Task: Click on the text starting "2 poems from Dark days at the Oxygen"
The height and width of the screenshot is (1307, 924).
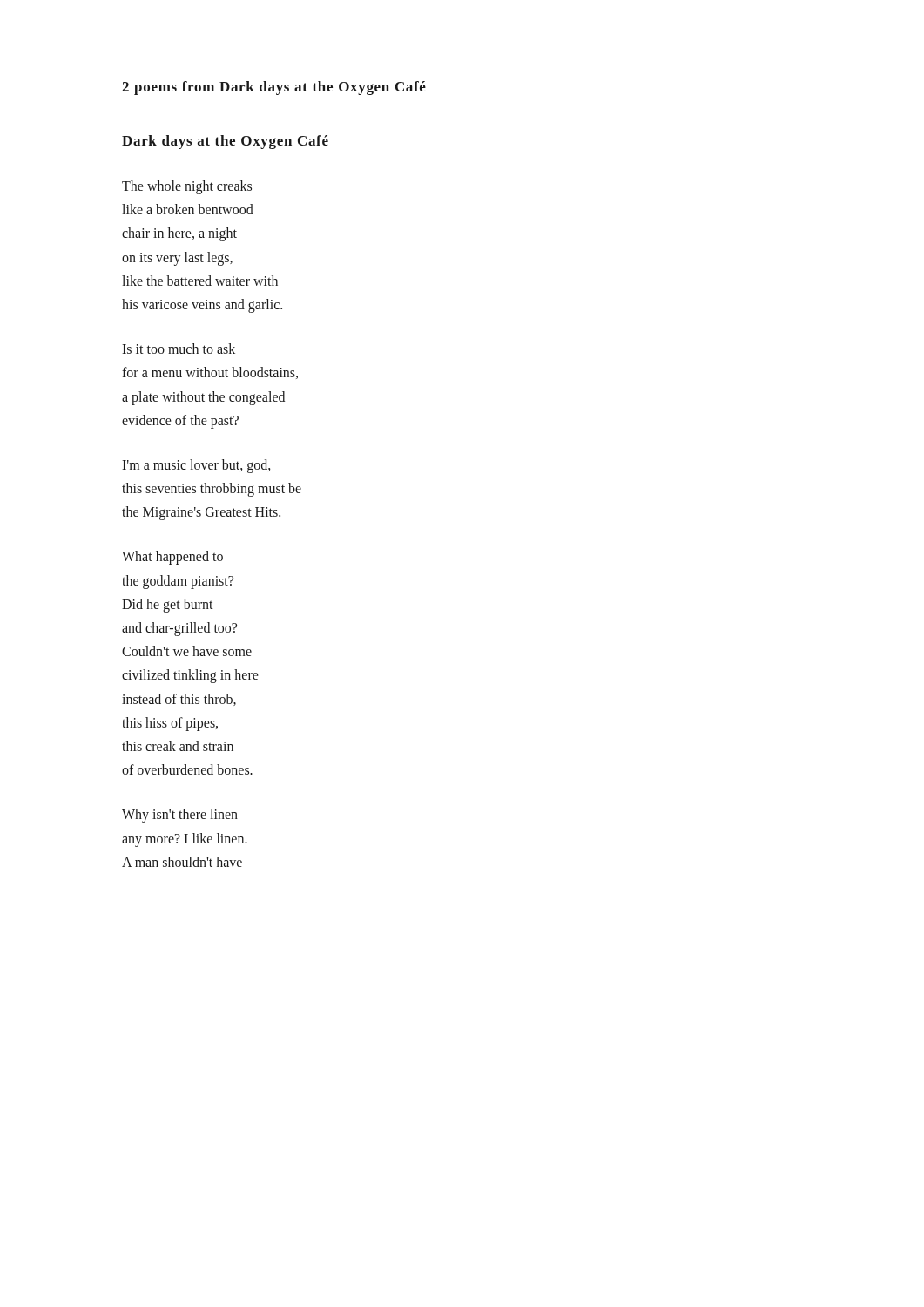Action: (x=274, y=87)
